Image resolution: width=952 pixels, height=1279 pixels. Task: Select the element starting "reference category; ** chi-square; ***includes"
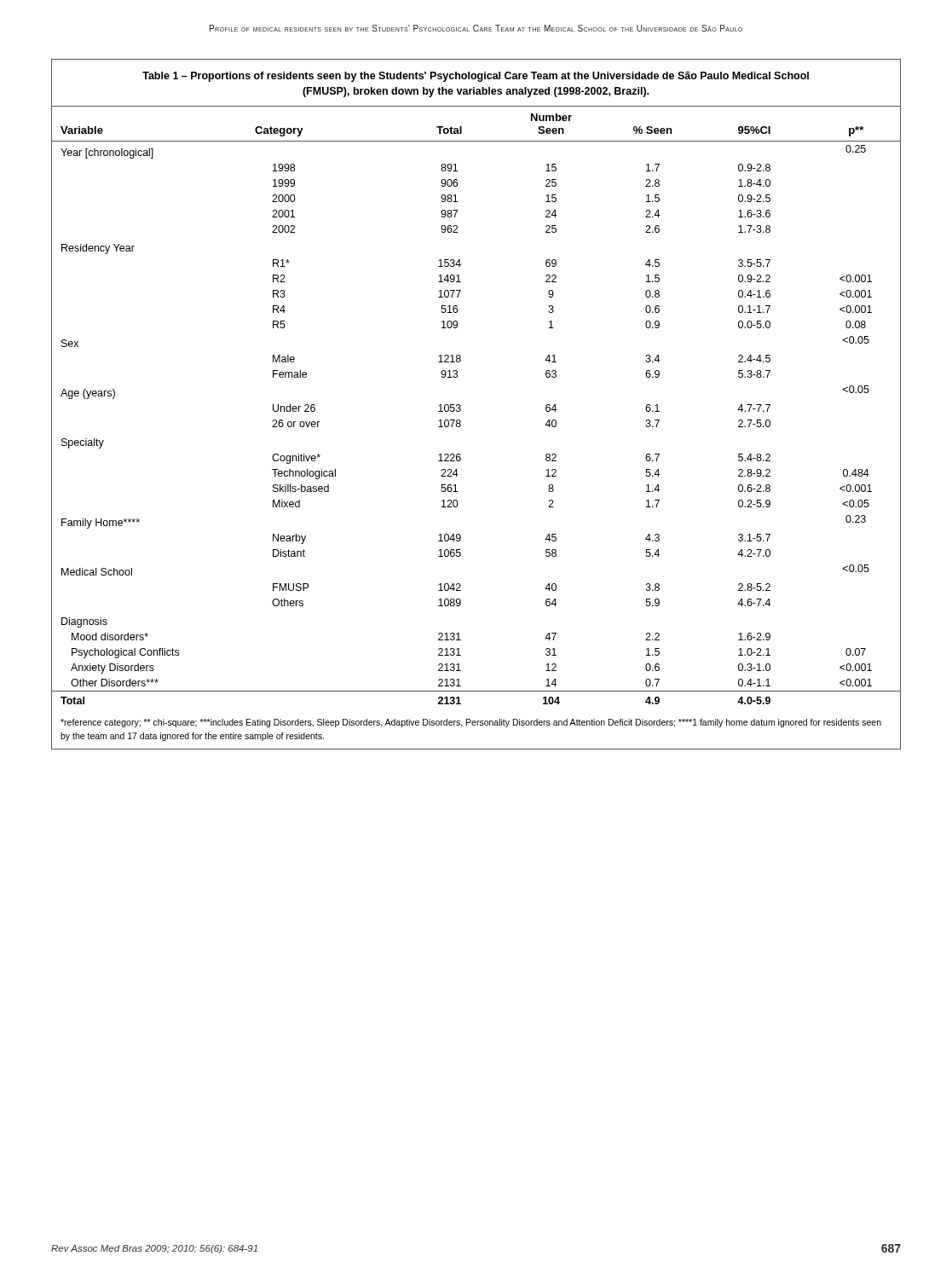(471, 729)
